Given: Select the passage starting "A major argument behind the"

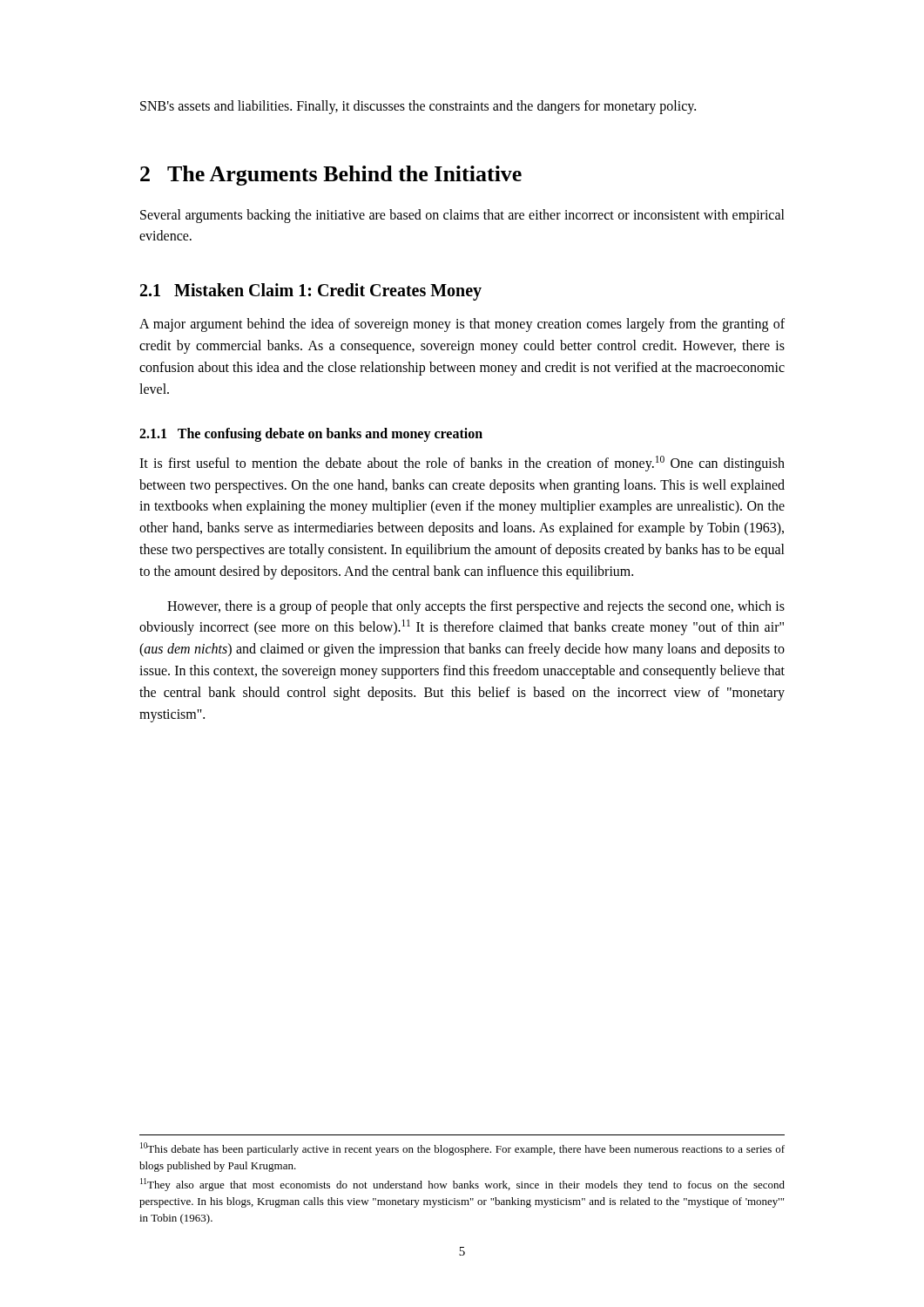Looking at the screenshot, I should [462, 357].
